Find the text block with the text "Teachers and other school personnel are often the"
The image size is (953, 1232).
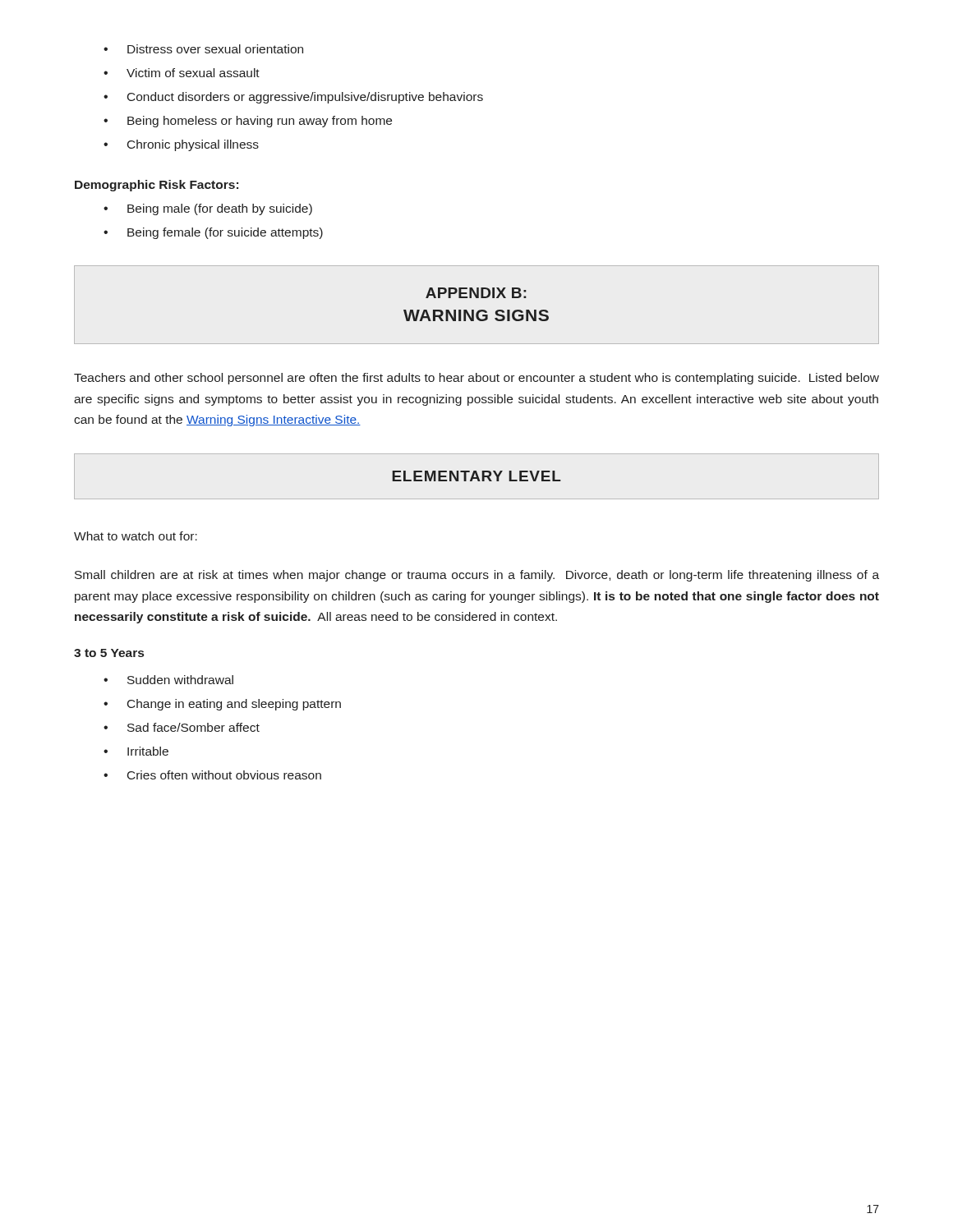coord(476,398)
